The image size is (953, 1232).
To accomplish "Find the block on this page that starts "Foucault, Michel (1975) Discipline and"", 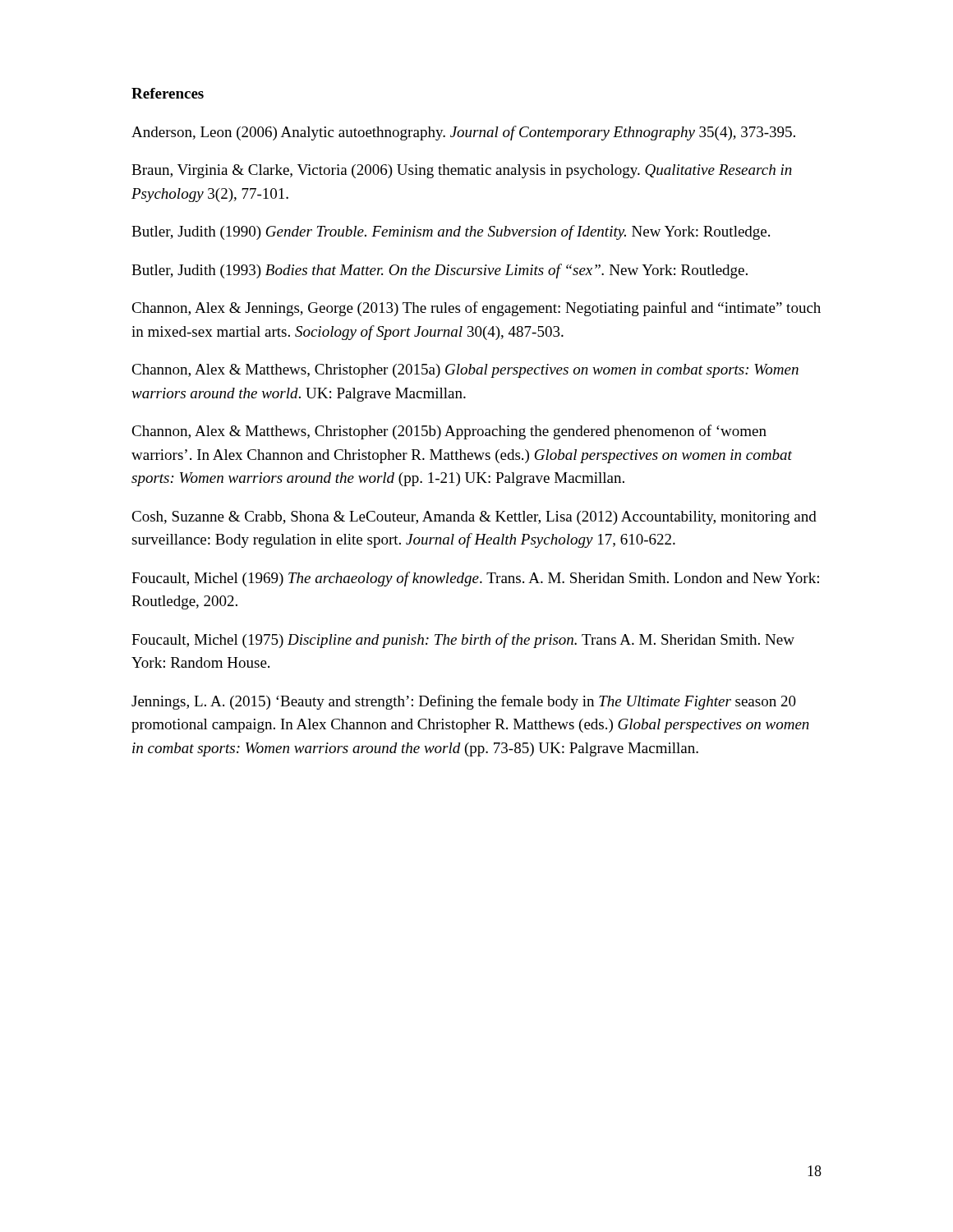I will (463, 651).
